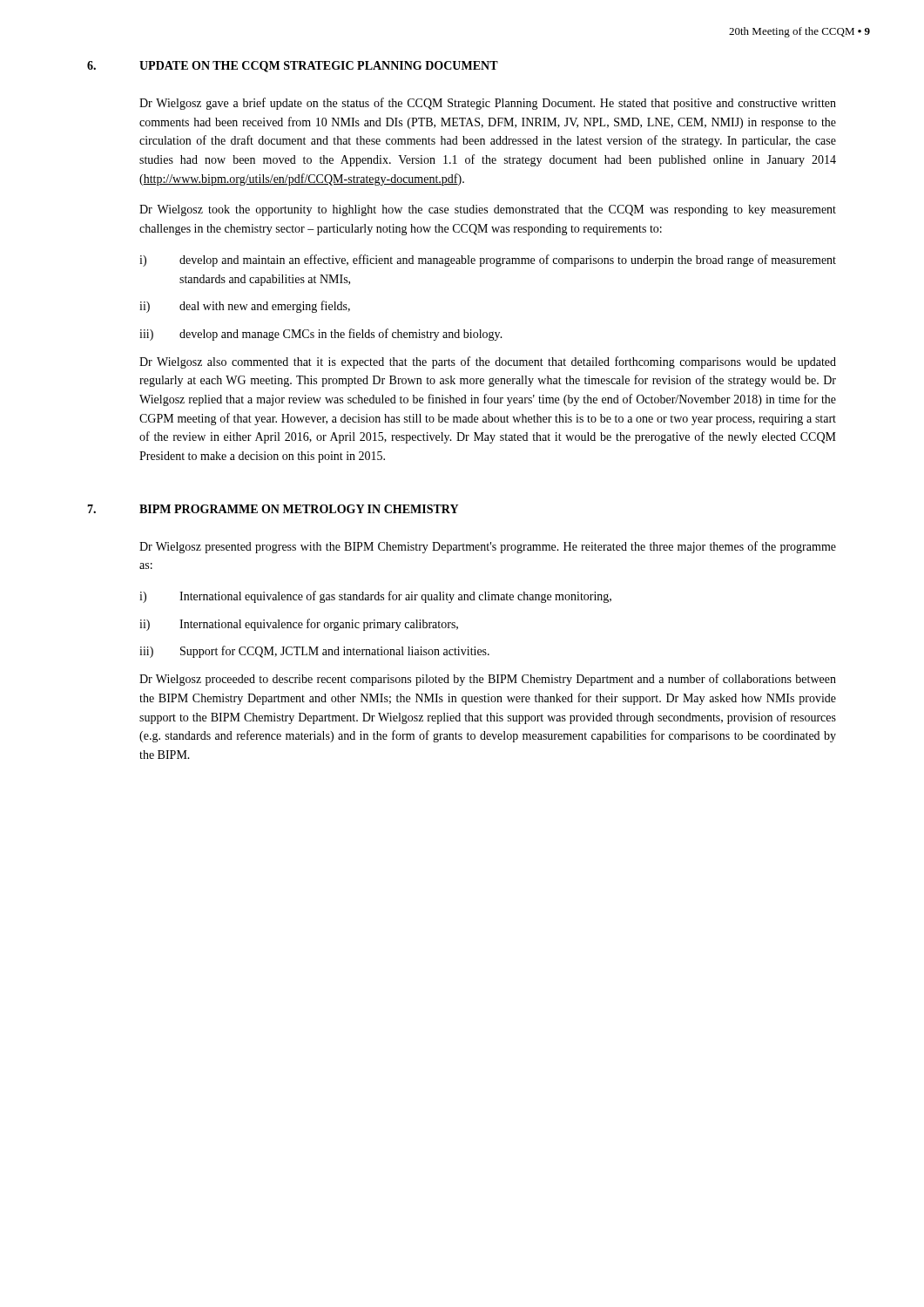Select the text starting "Dr Wielgosz also commented"
Image resolution: width=924 pixels, height=1307 pixels.
click(488, 409)
